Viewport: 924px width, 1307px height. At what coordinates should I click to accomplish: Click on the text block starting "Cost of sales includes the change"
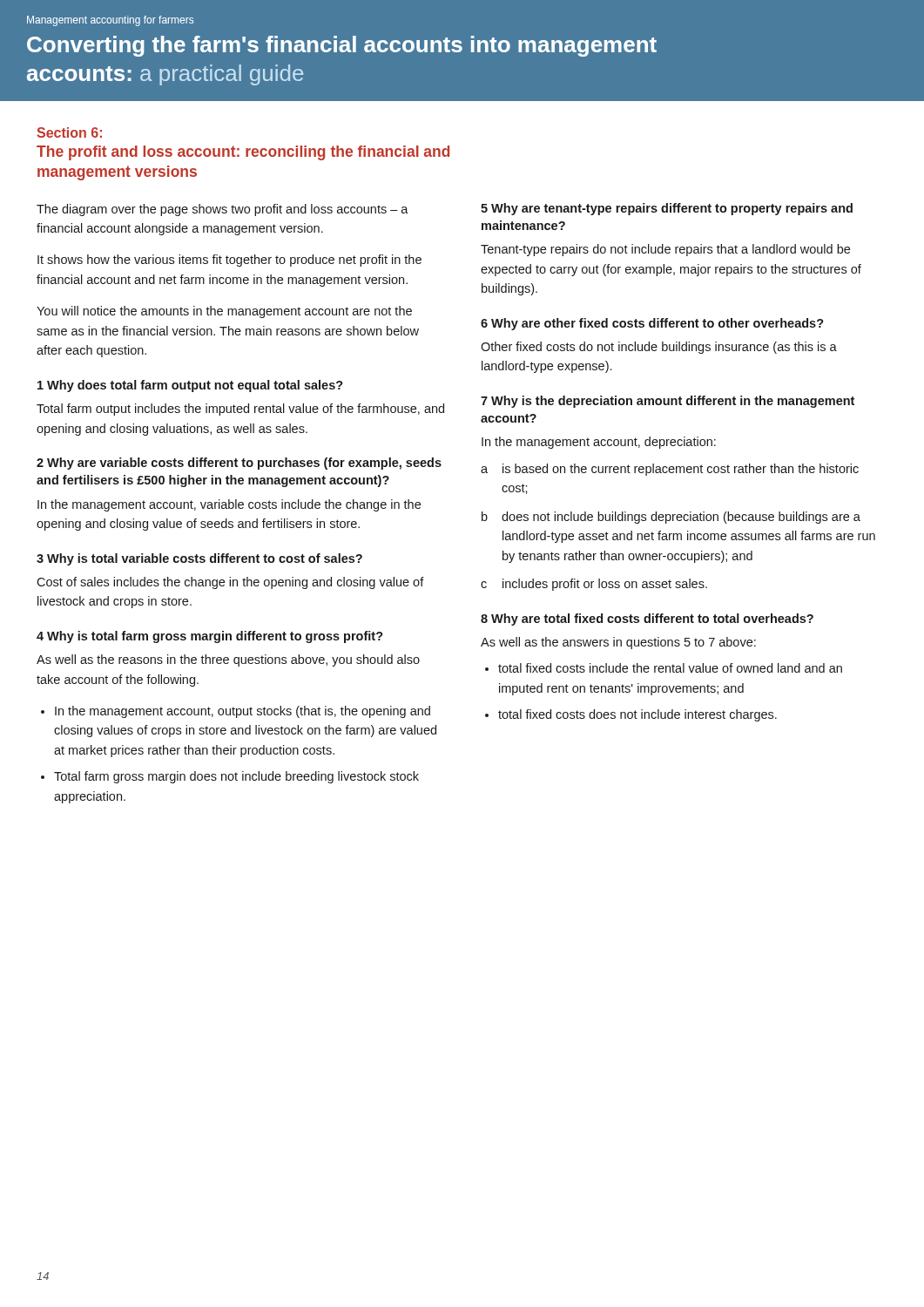coord(230,592)
